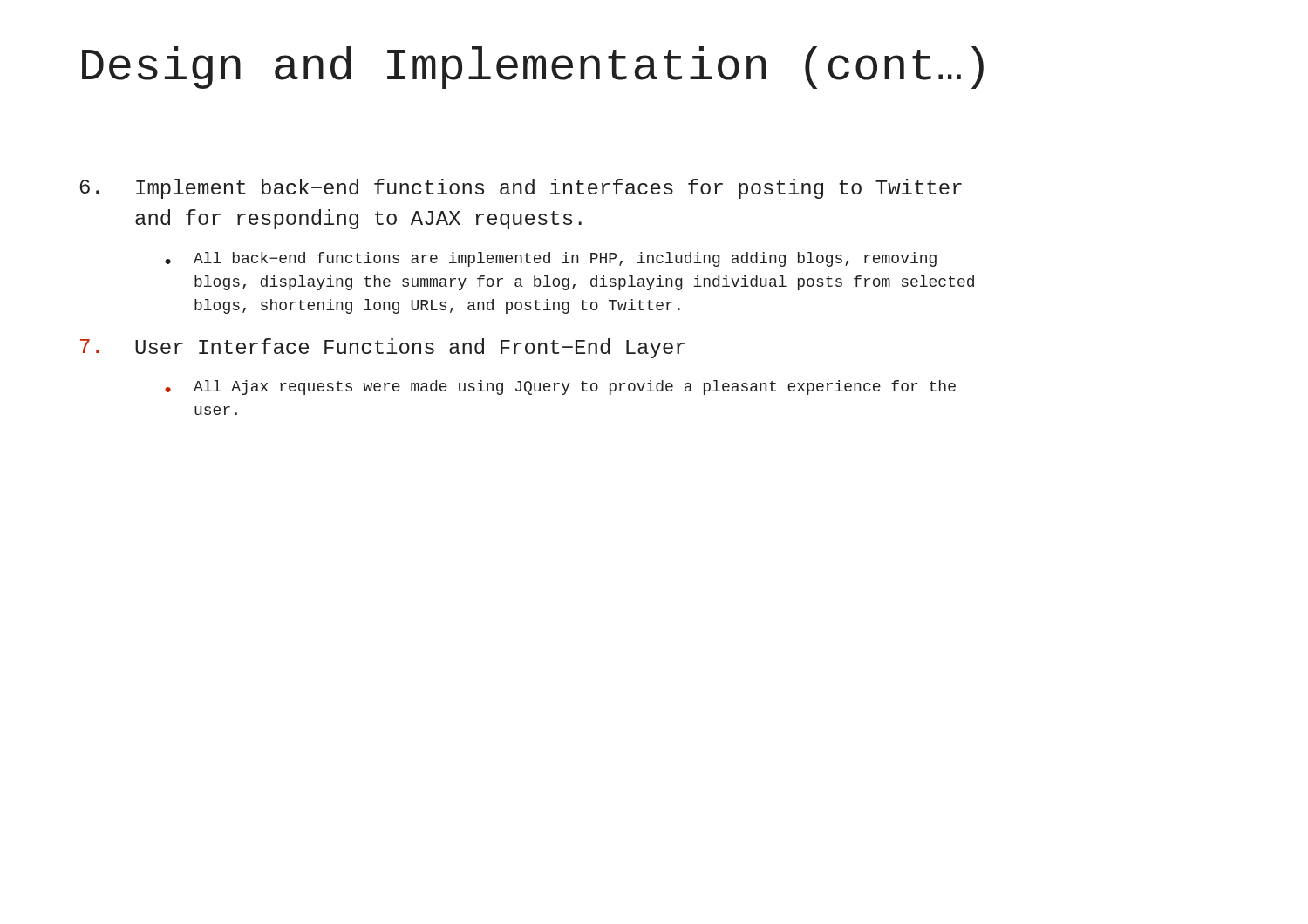Point to the block beginning "• All Ajax requests were made using"

coord(559,400)
